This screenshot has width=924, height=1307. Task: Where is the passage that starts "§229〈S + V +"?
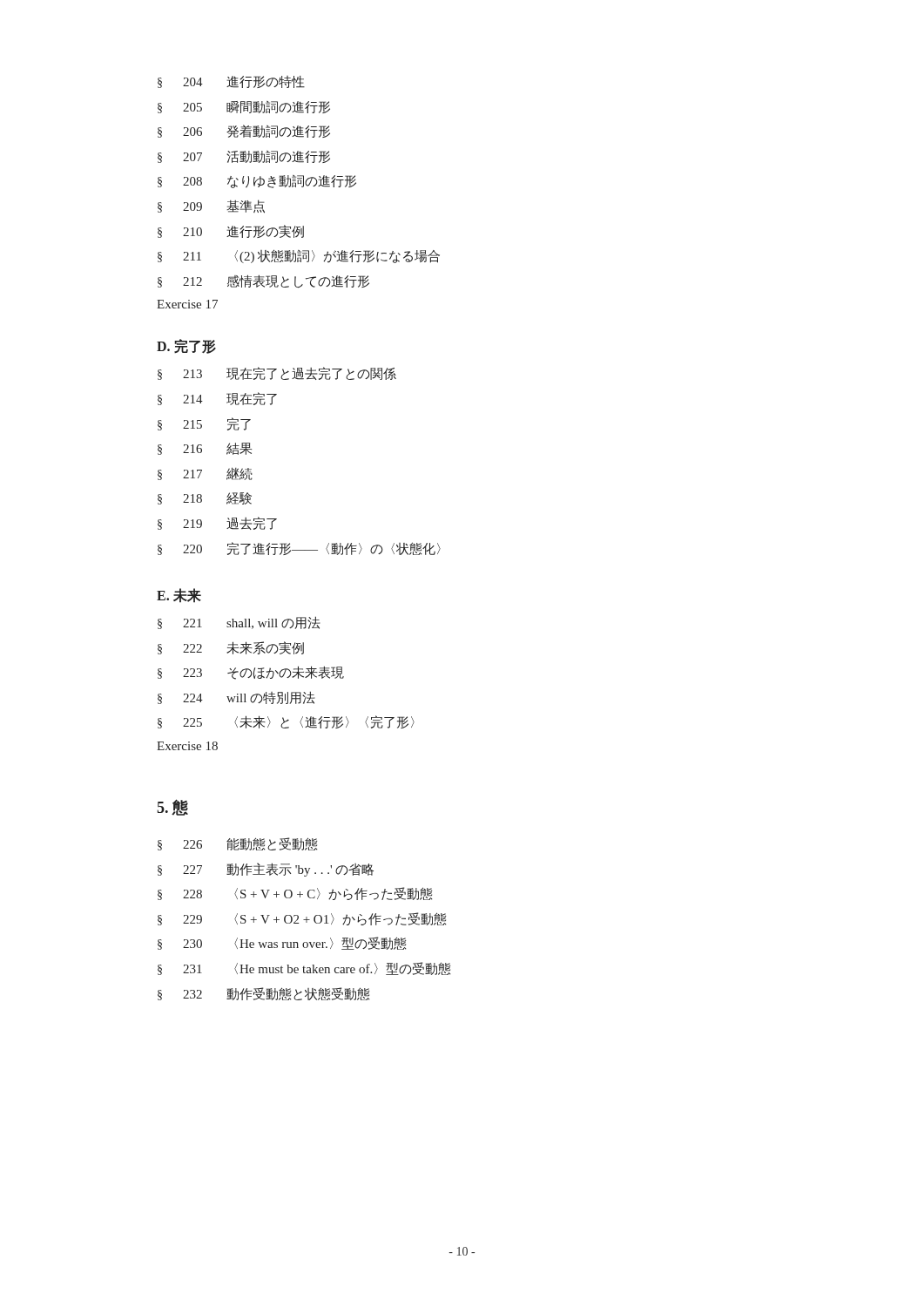[302, 919]
